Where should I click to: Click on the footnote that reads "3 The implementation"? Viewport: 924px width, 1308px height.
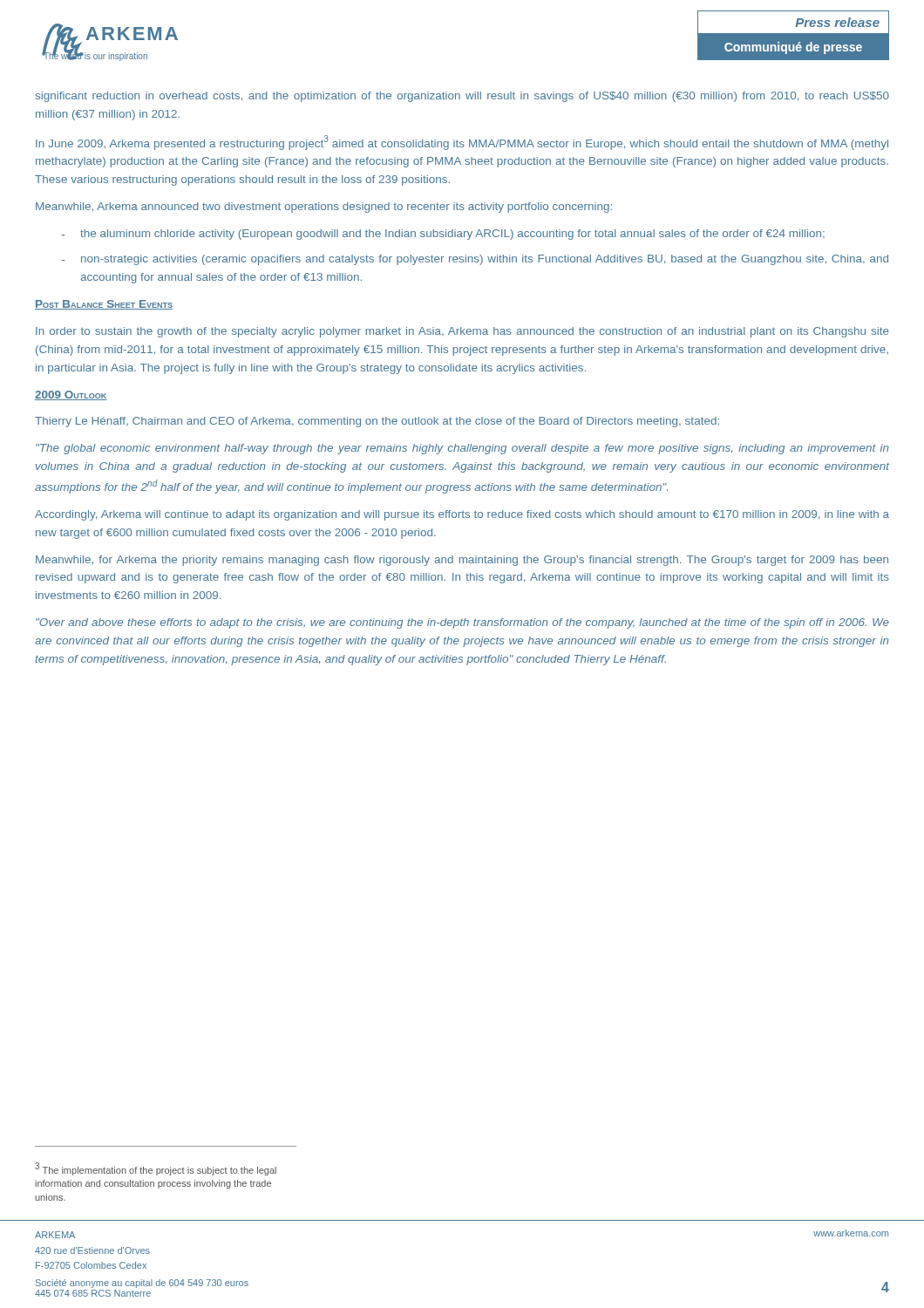166,1182
